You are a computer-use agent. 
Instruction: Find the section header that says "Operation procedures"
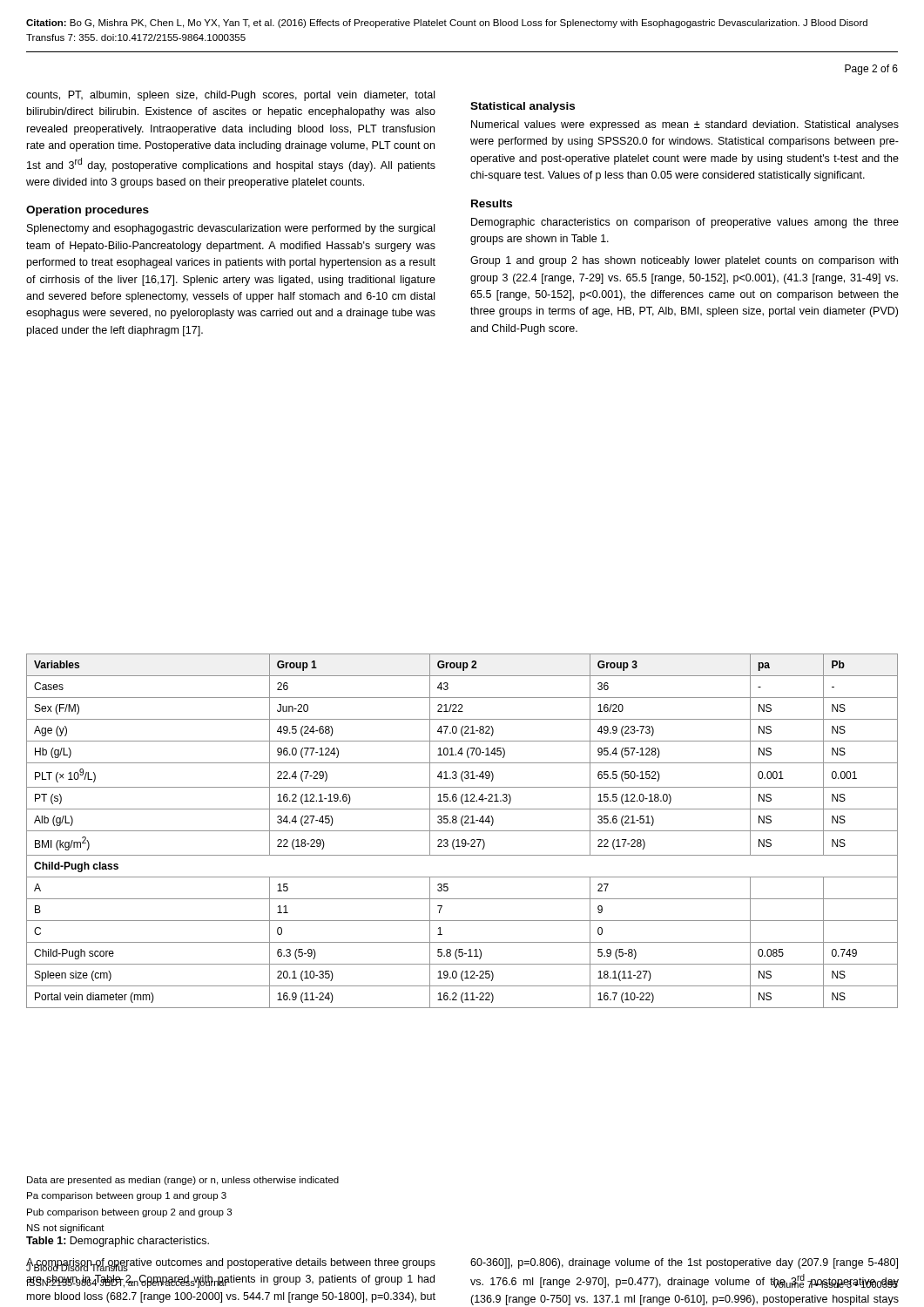click(88, 210)
